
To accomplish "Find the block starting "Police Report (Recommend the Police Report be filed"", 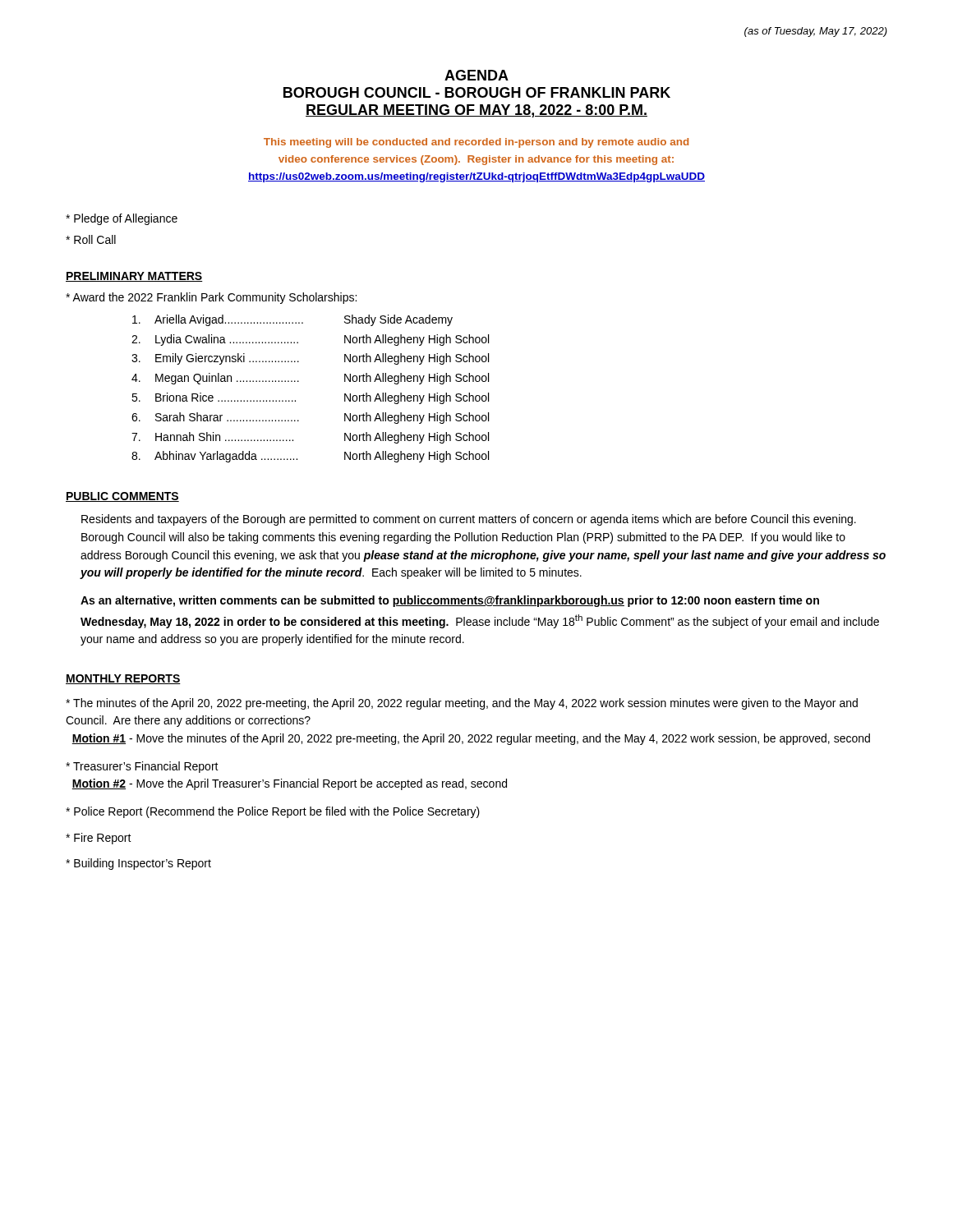I will point(476,812).
